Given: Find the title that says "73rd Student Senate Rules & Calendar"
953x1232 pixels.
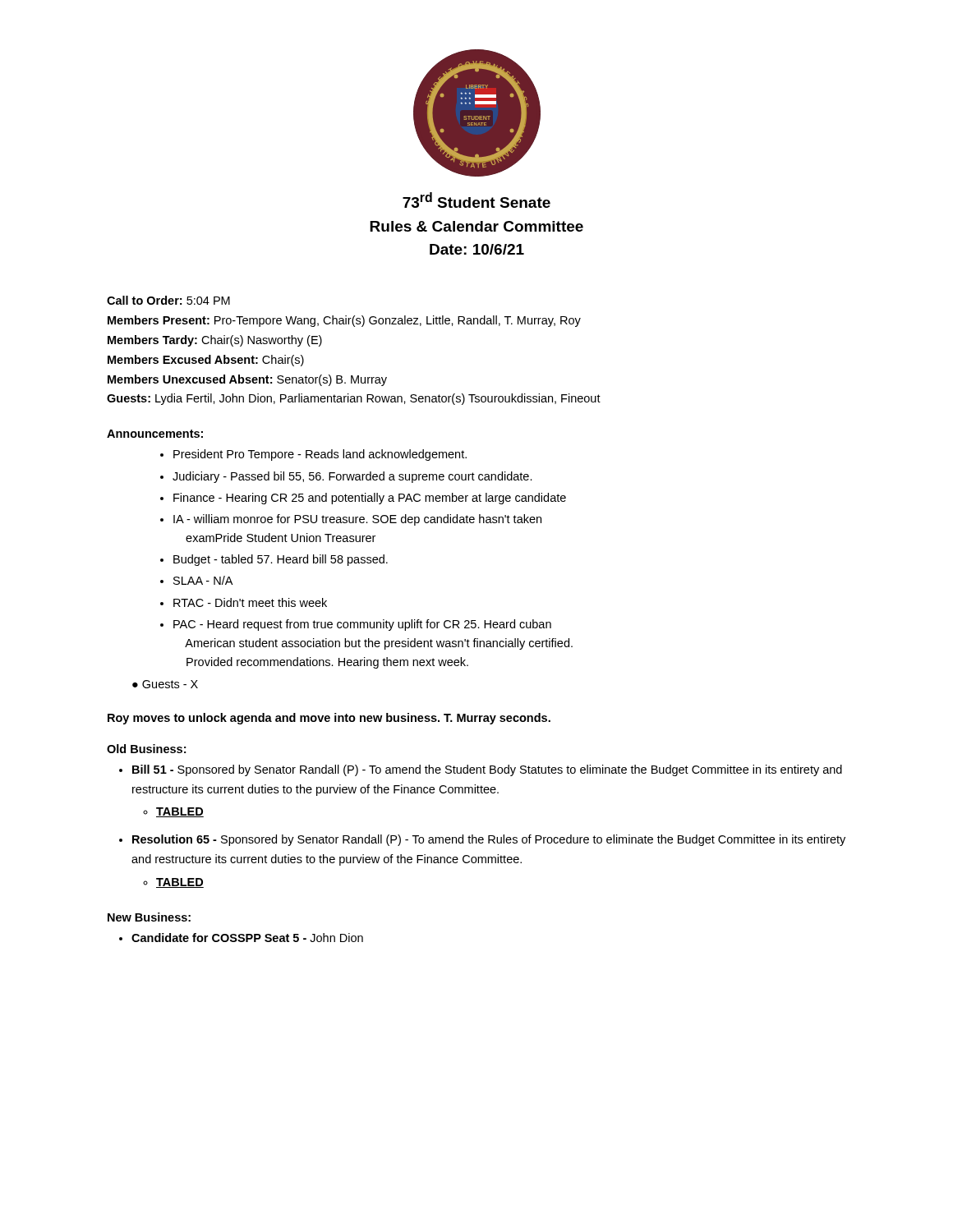Looking at the screenshot, I should [x=476, y=225].
